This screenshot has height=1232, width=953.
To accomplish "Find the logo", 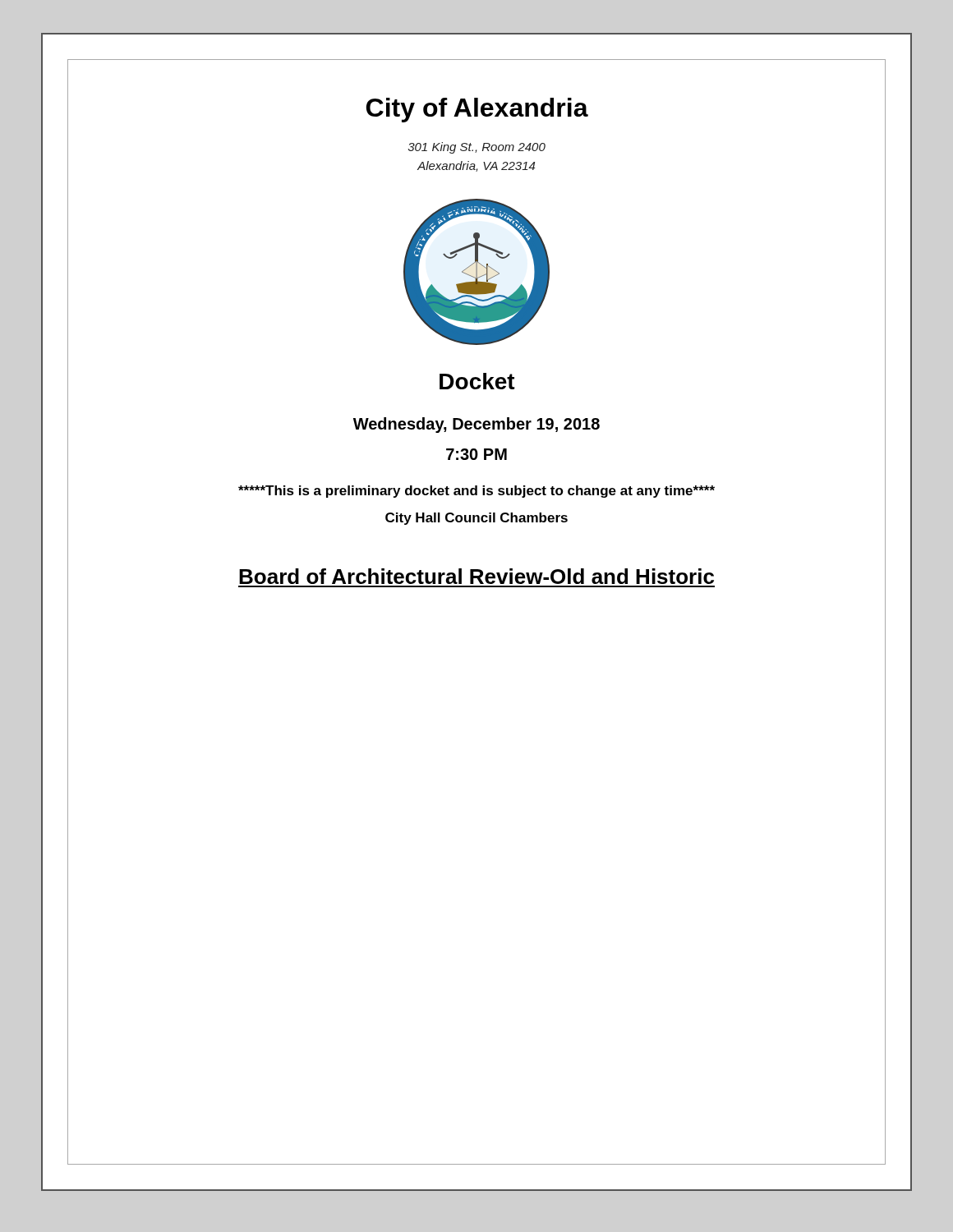I will 476,274.
